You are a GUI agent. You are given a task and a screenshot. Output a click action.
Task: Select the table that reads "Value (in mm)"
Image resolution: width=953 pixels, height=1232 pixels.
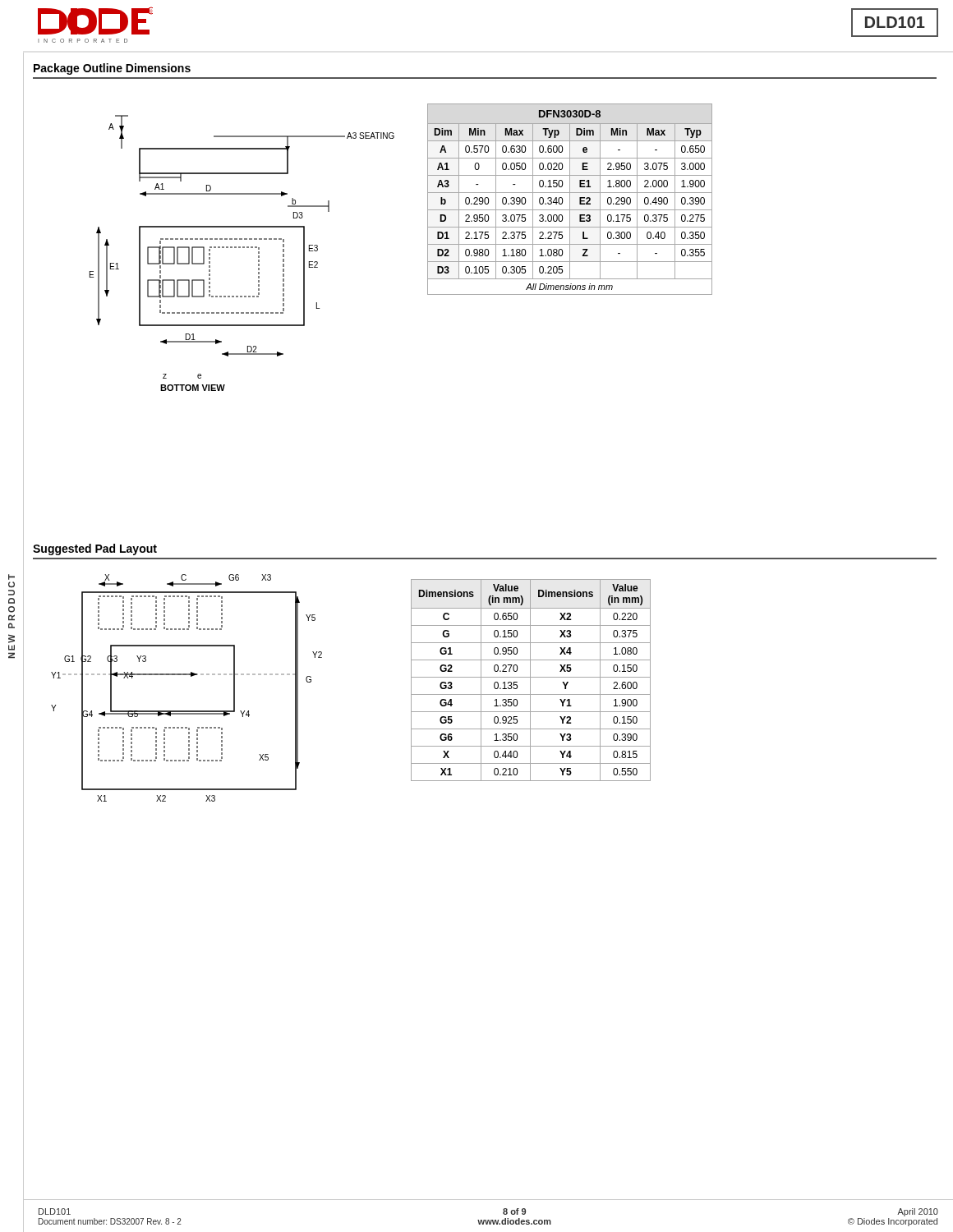coord(674,678)
